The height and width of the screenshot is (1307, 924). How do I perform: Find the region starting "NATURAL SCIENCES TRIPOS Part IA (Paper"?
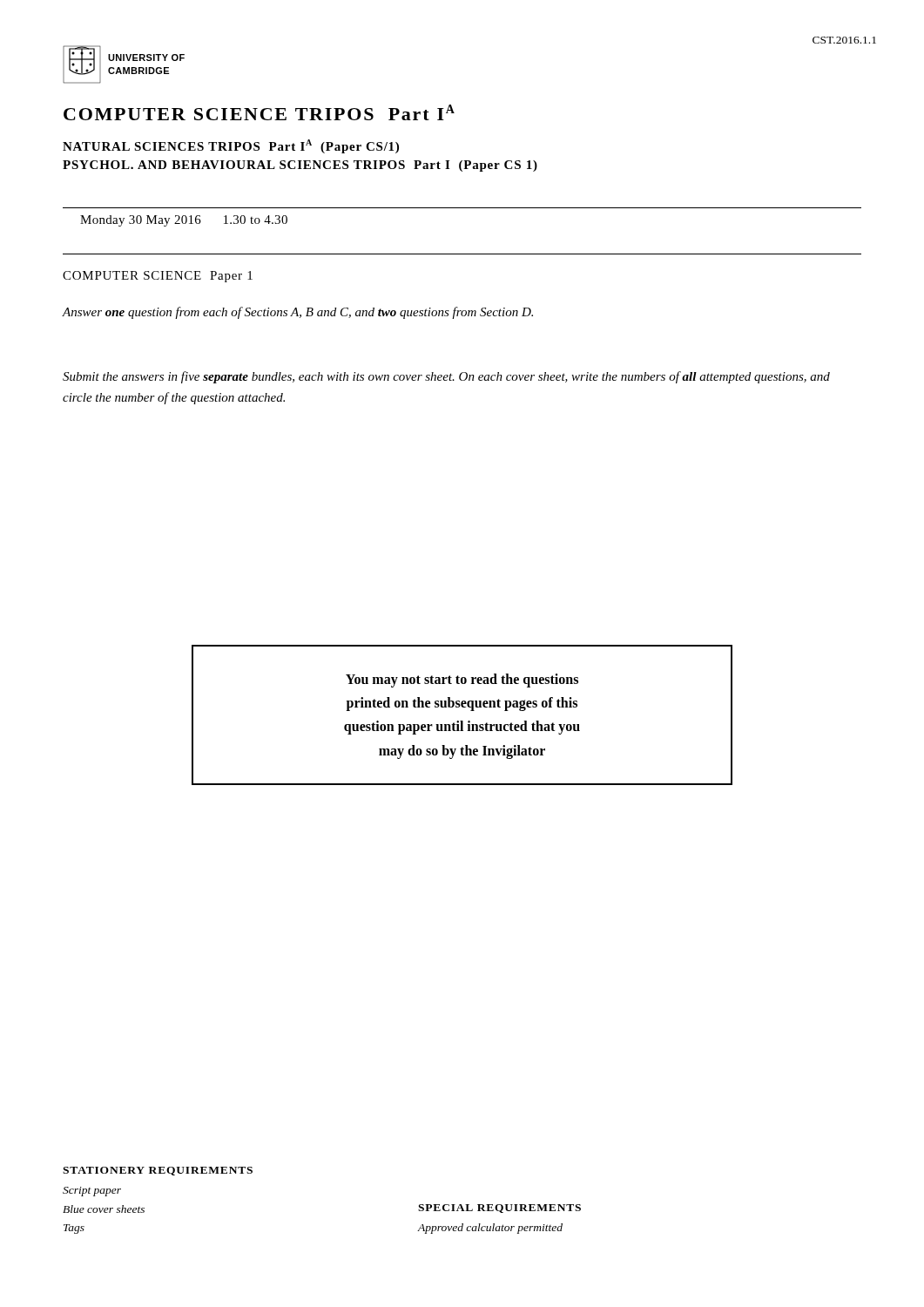coord(462,155)
